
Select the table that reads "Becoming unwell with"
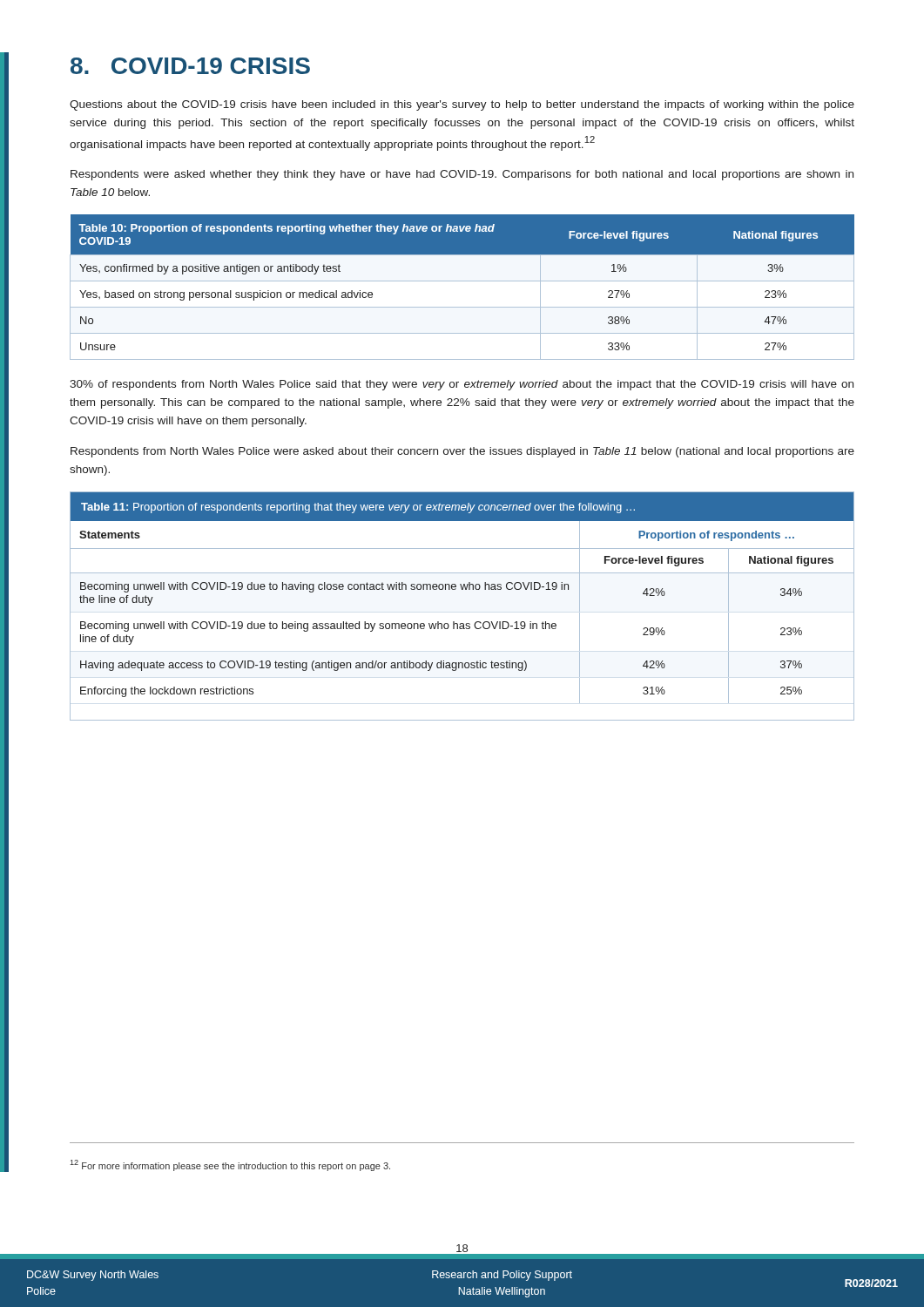tap(462, 606)
